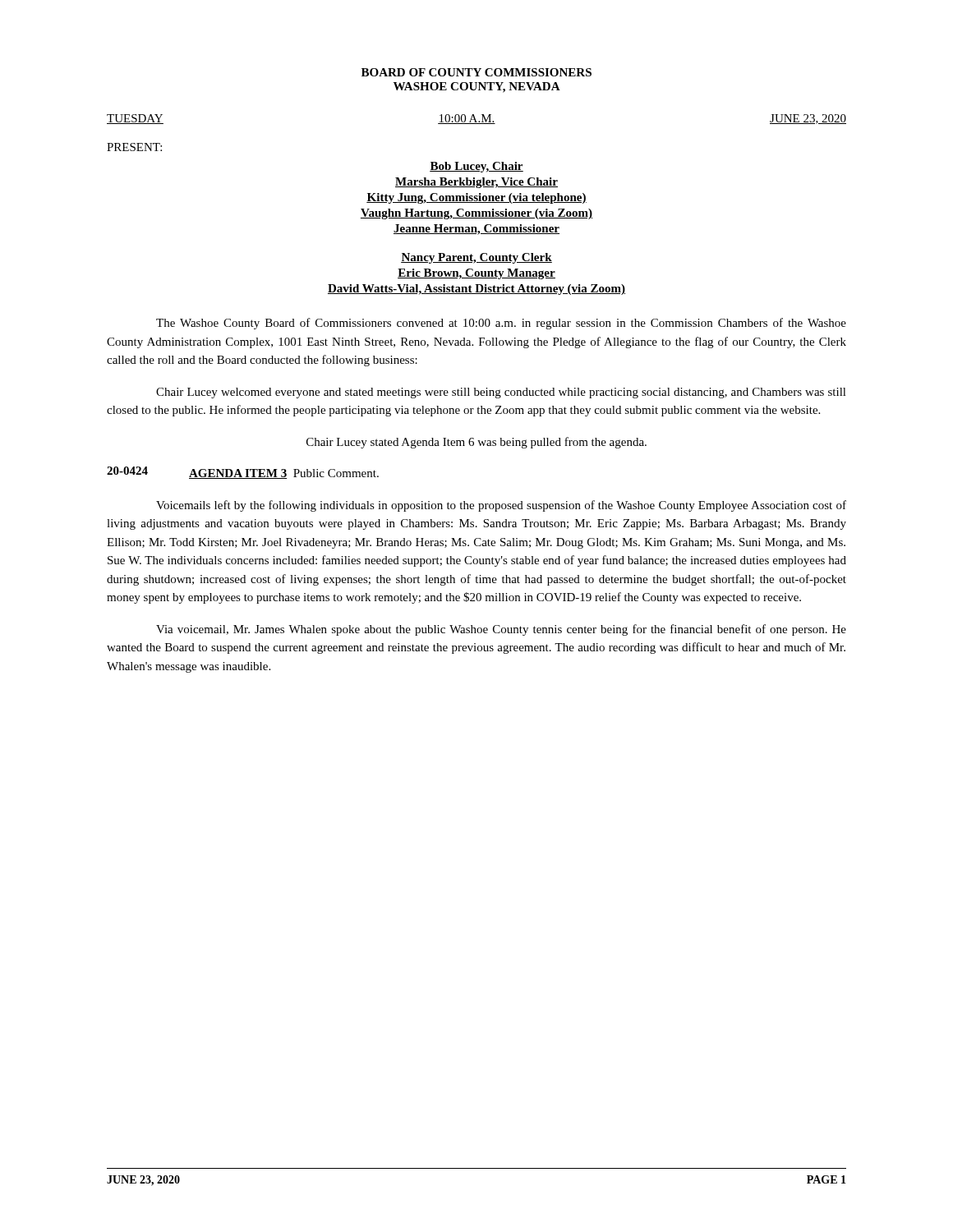953x1232 pixels.
Task: Point to the text starting "Bob Lucey, Chair Marsha Berkbigler,"
Action: [x=476, y=197]
